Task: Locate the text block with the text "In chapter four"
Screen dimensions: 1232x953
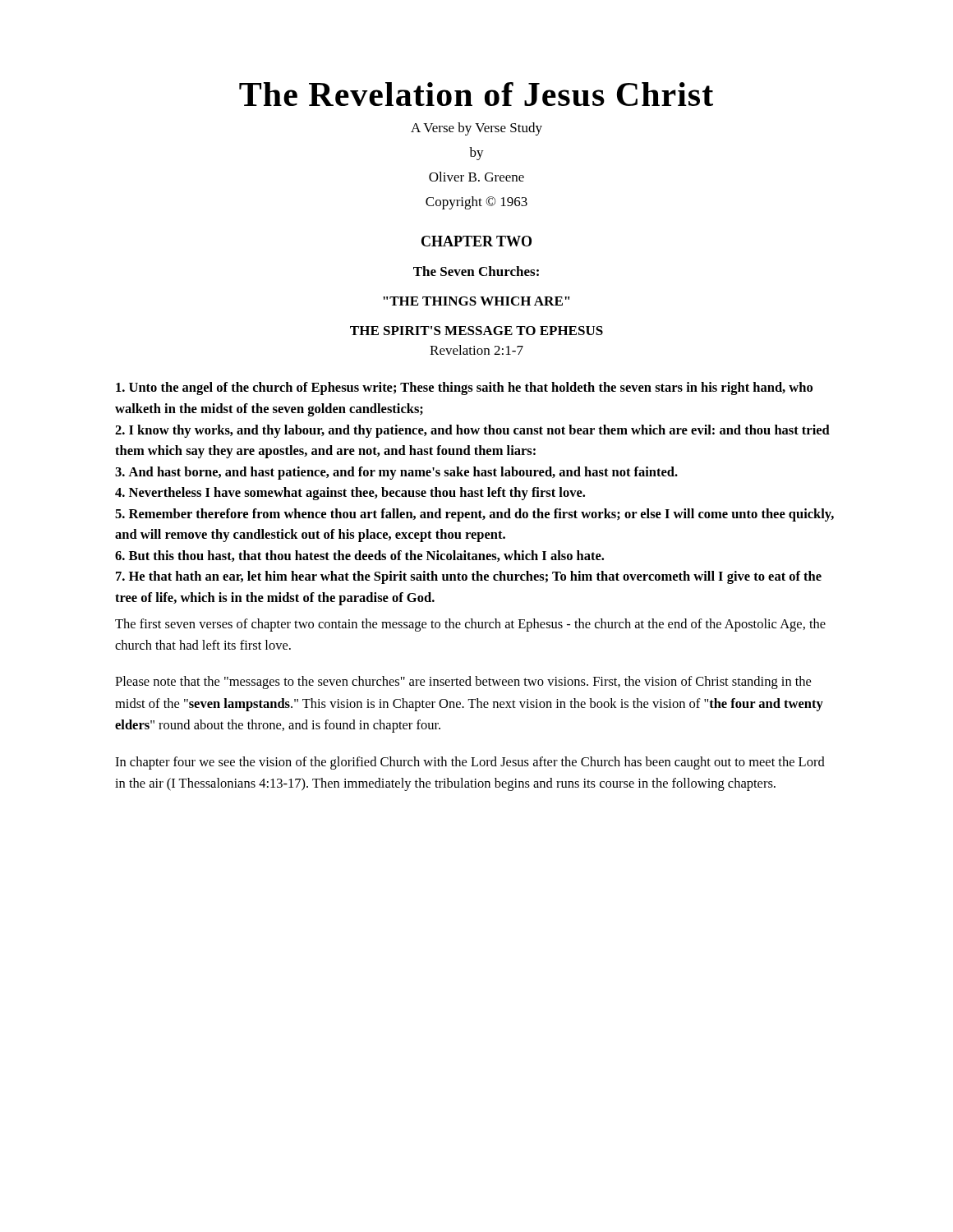Action: [470, 772]
